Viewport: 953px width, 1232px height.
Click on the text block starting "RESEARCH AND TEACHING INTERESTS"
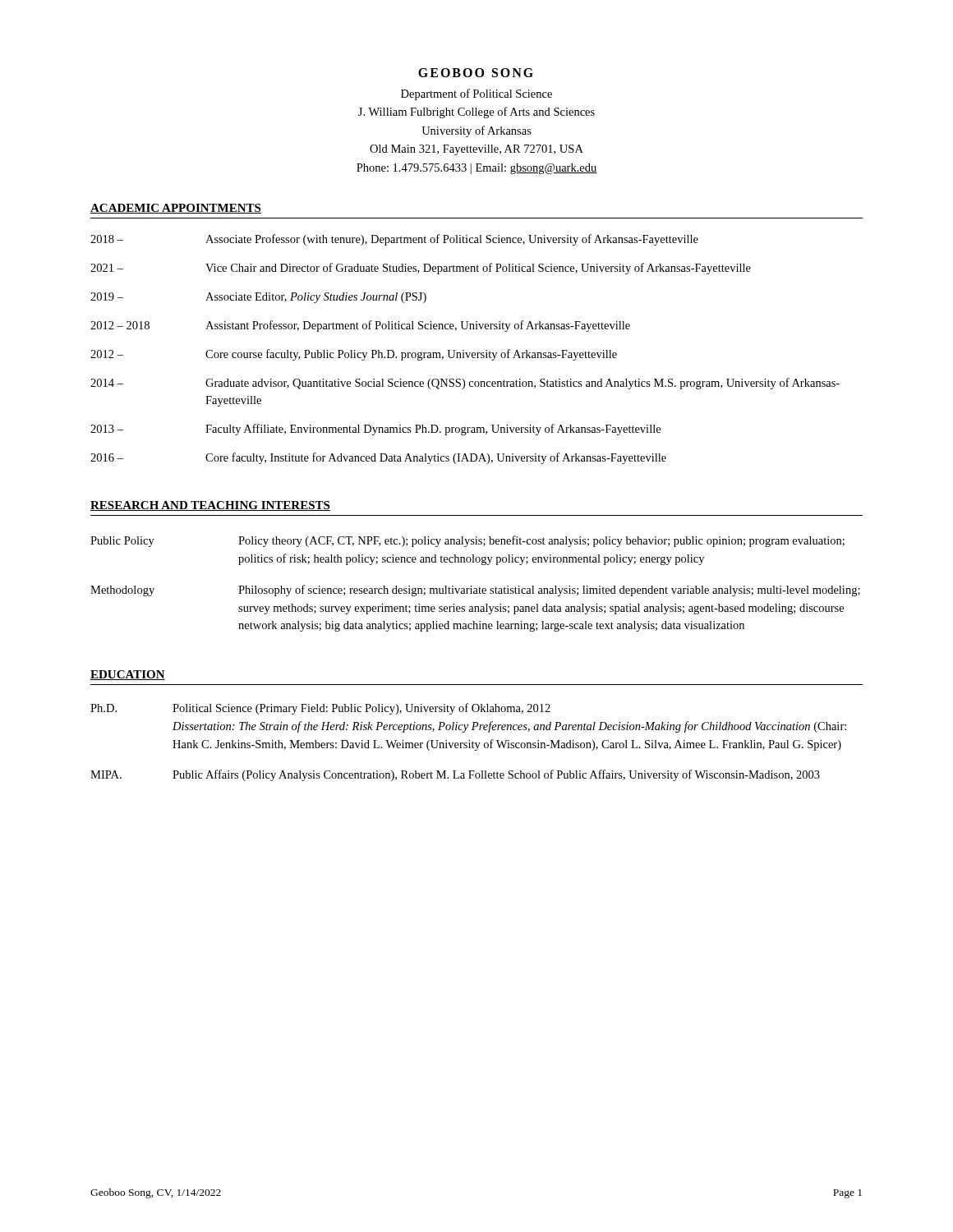[x=210, y=506]
